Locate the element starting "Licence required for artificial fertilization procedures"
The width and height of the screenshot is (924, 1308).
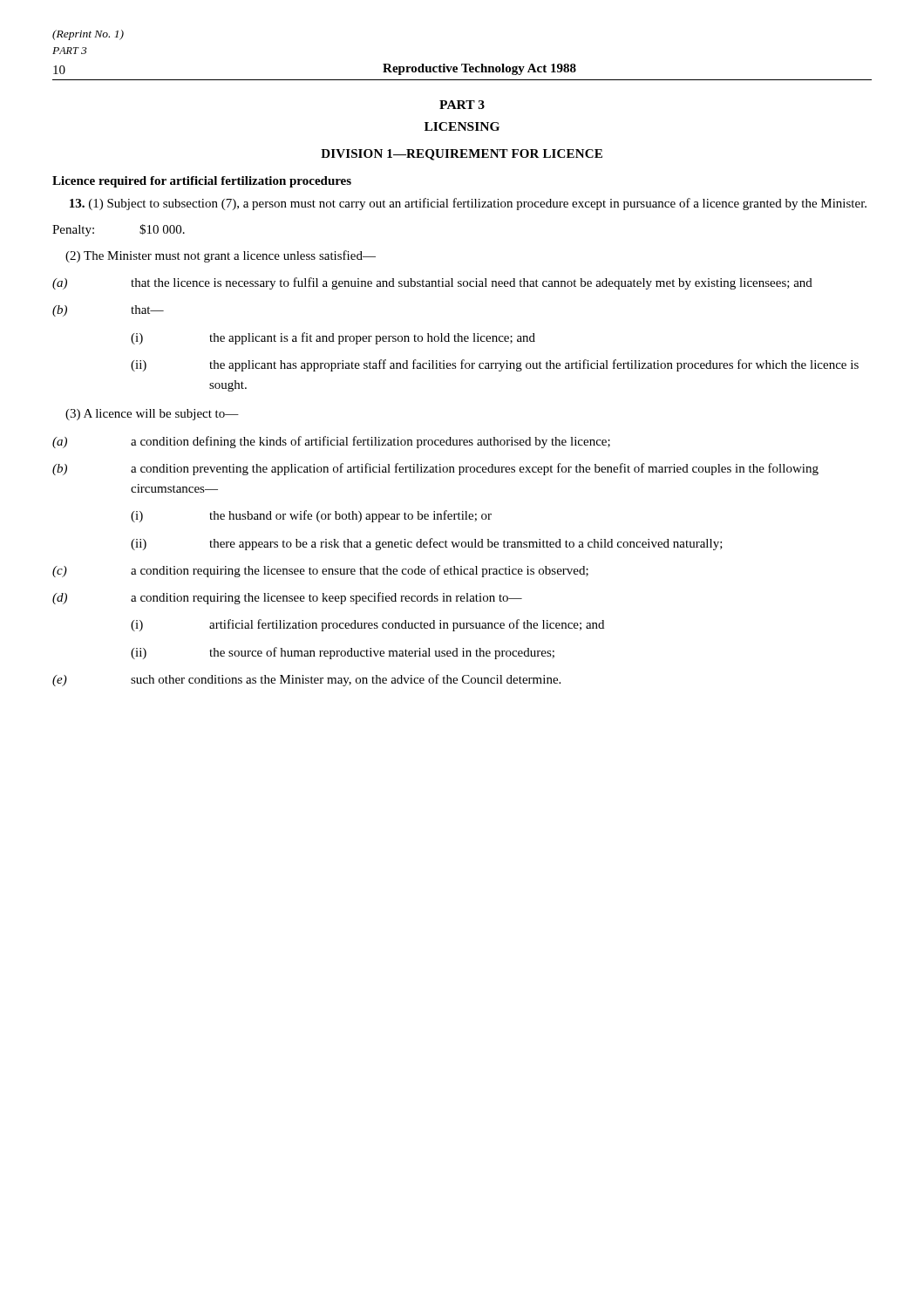tap(202, 180)
